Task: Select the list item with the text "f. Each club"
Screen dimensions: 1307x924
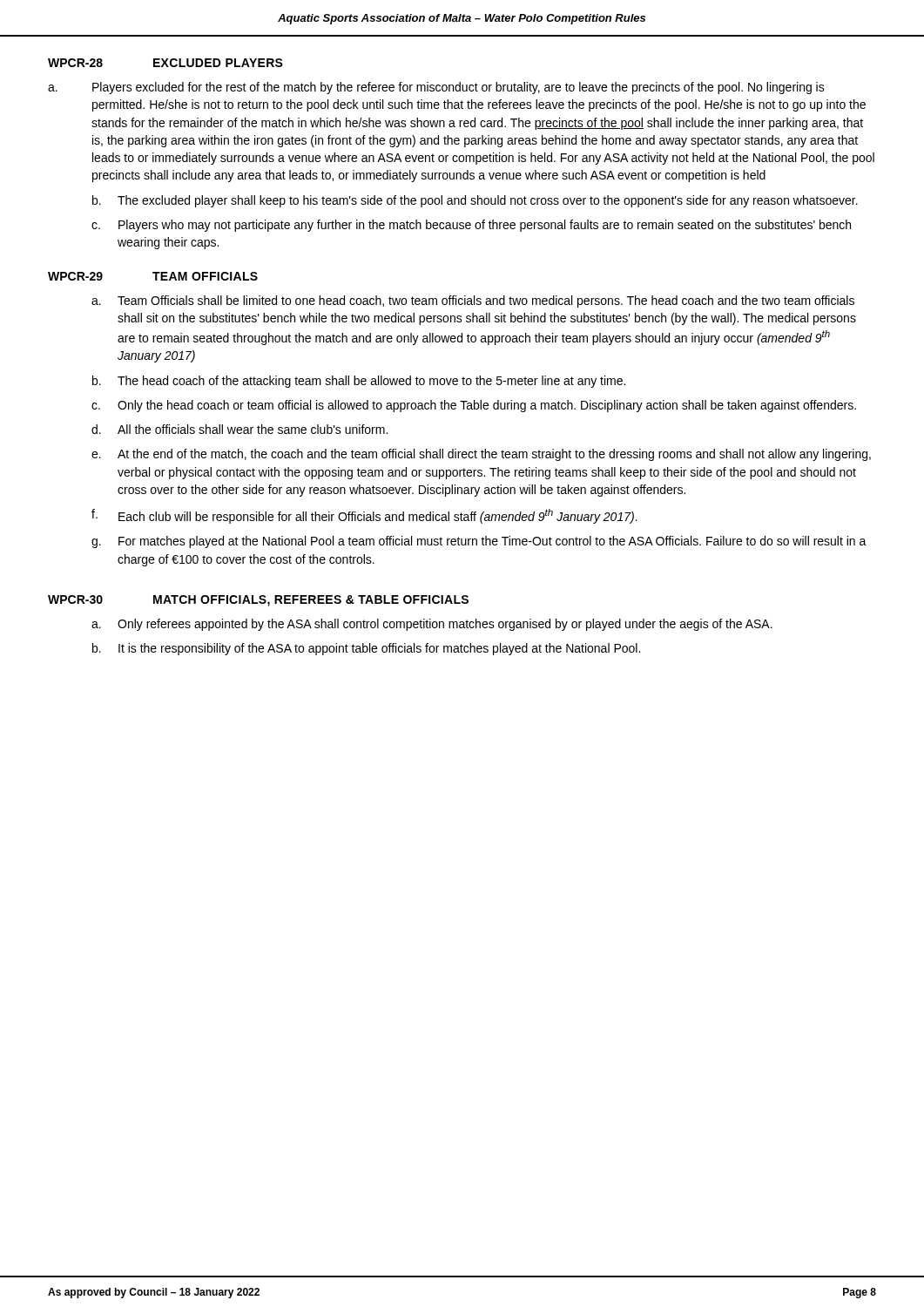Action: point(484,516)
